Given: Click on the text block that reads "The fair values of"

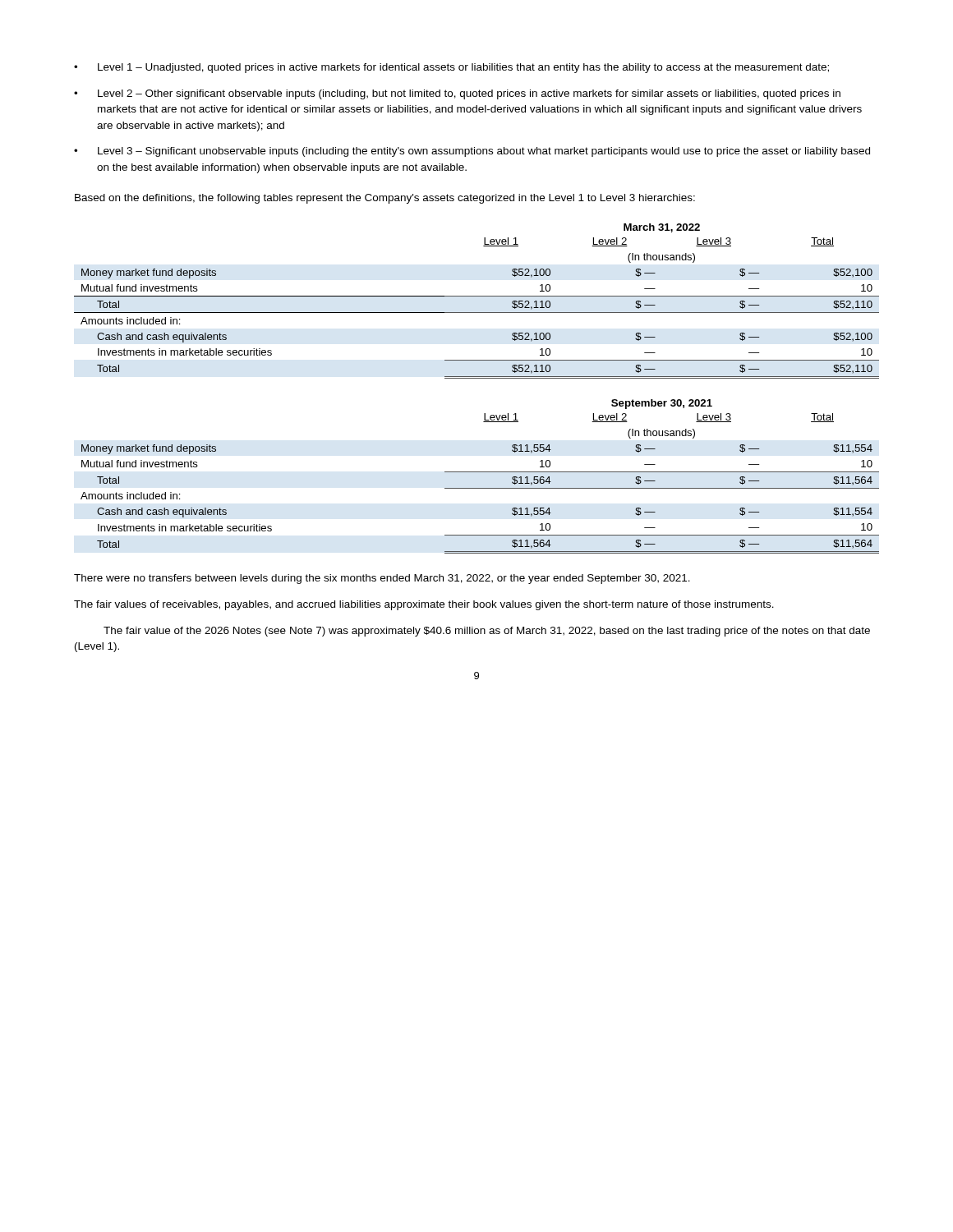Looking at the screenshot, I should 476,604.
